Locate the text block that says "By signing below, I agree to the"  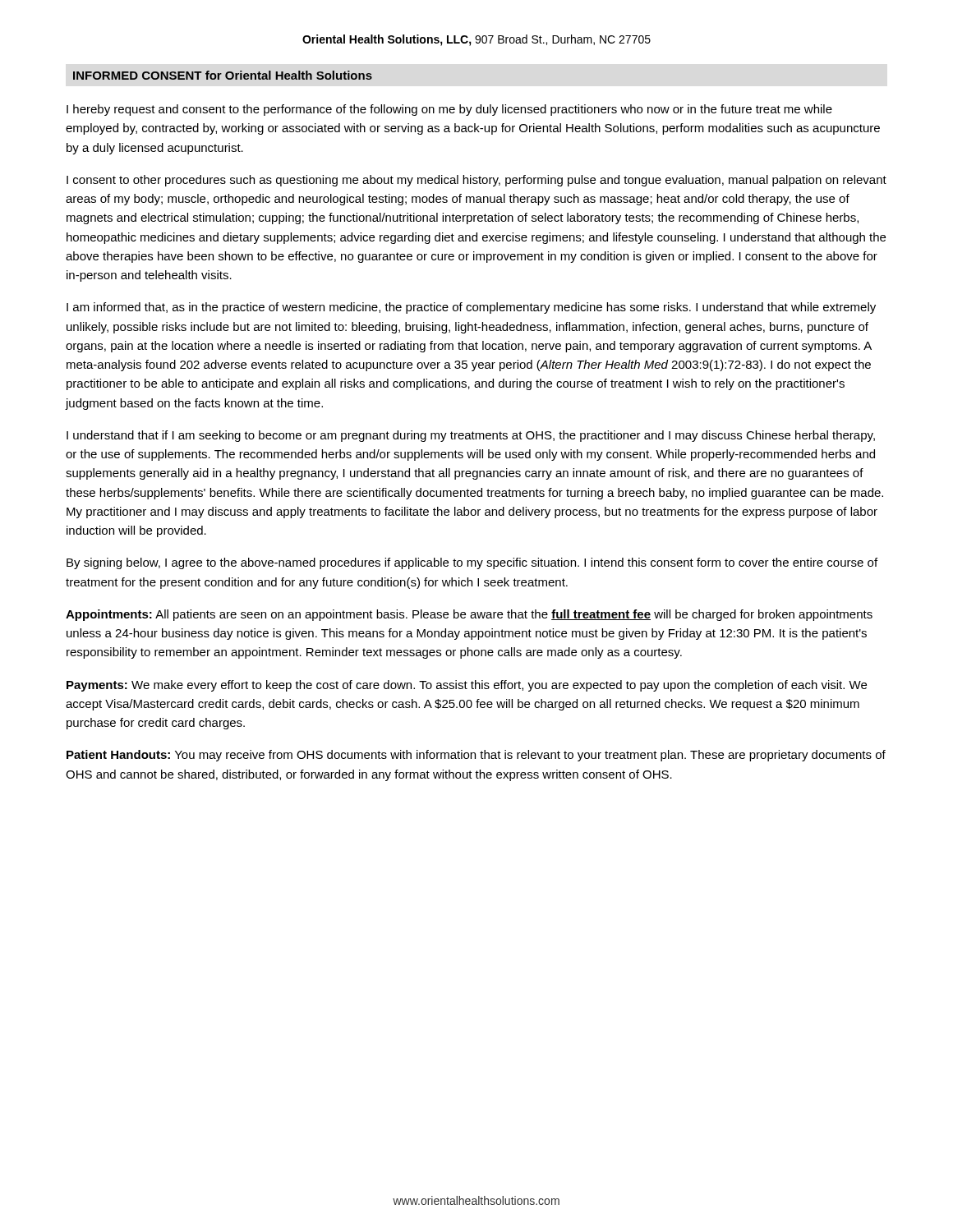tap(472, 572)
